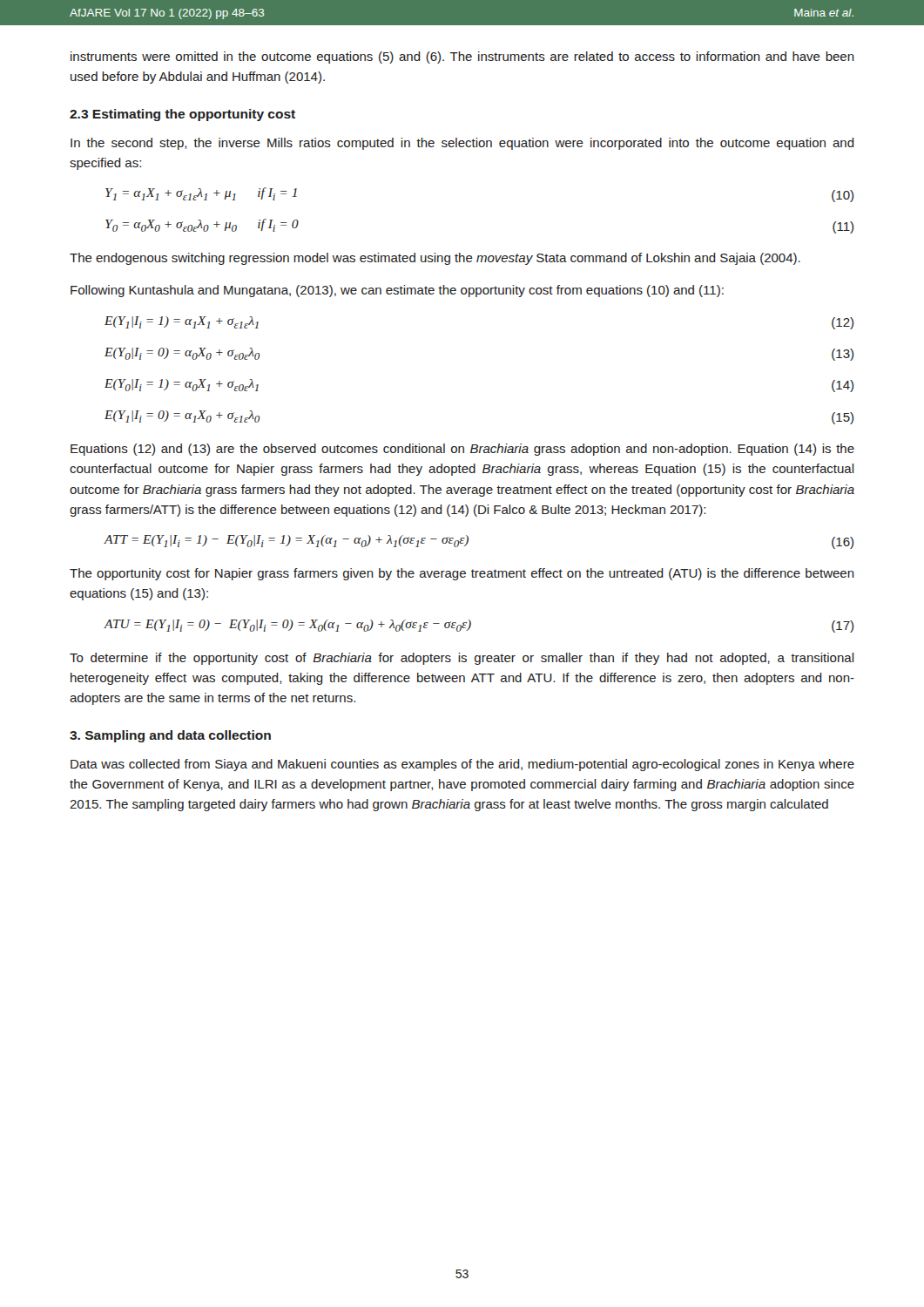This screenshot has height=1307, width=924.
Task: Click on the passage starting "Following Kuntashula and Mungatana, (2013), we"
Action: (397, 290)
